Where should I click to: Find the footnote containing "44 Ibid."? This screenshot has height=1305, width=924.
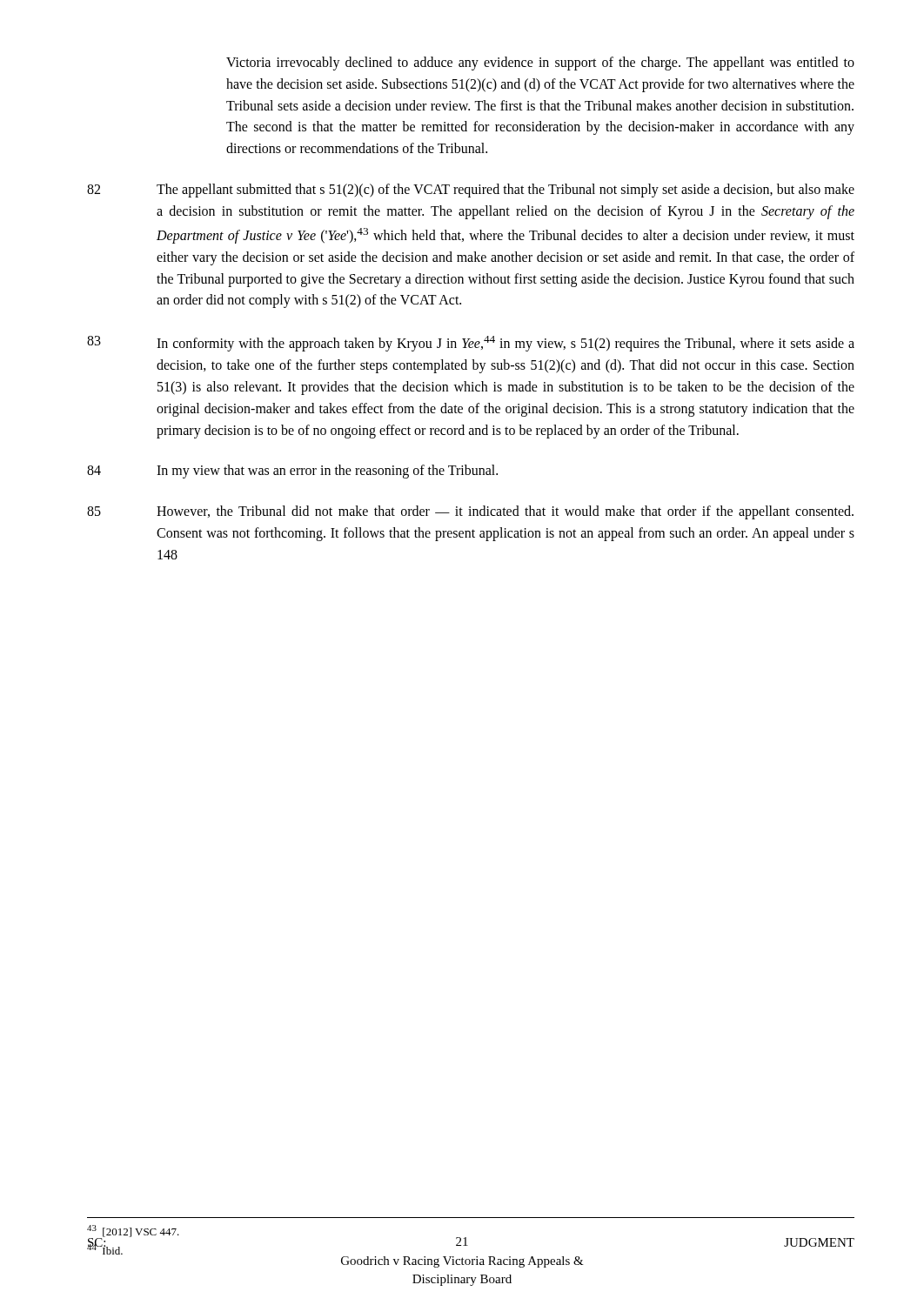105,1249
